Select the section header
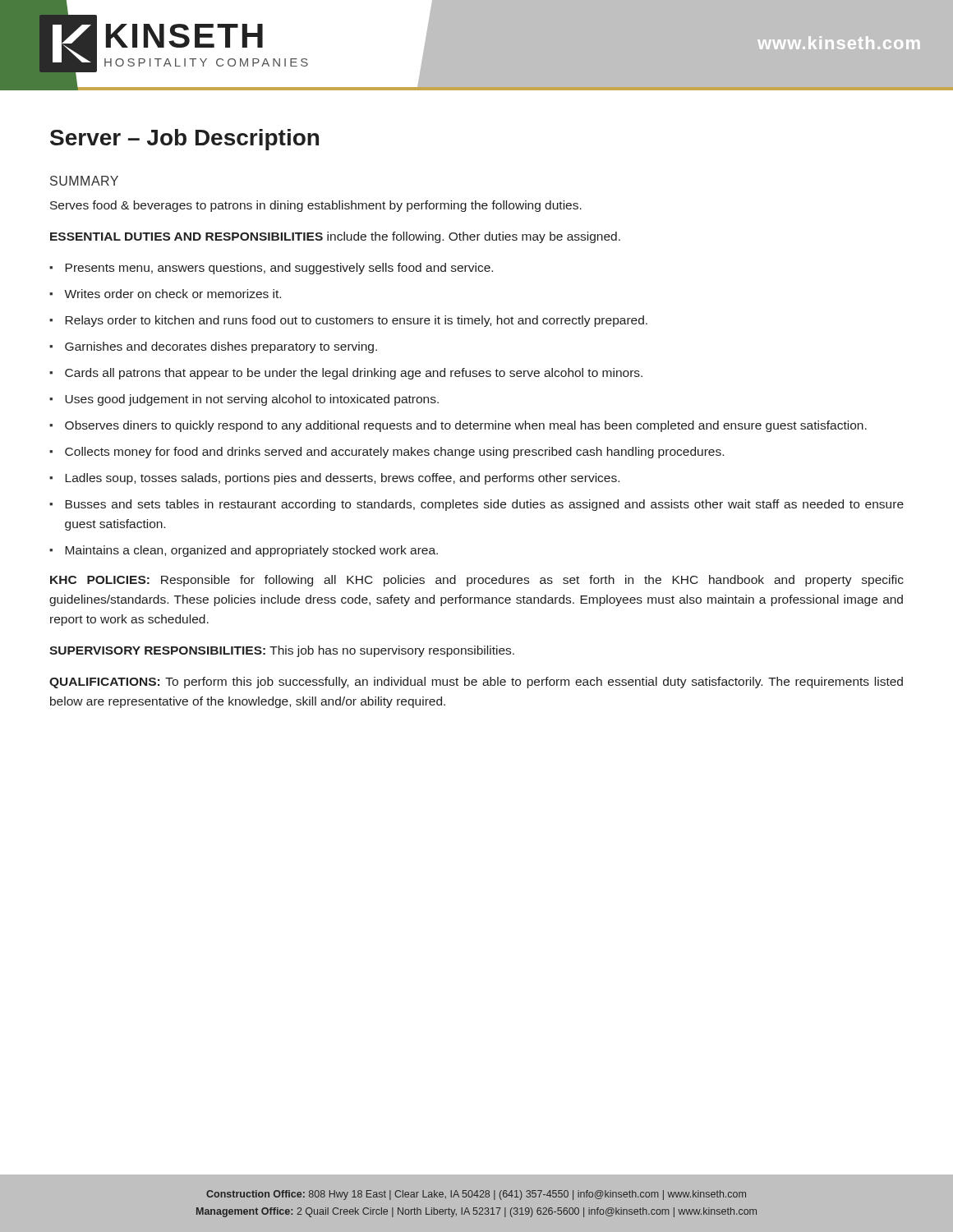The height and width of the screenshot is (1232, 953). 476,181
